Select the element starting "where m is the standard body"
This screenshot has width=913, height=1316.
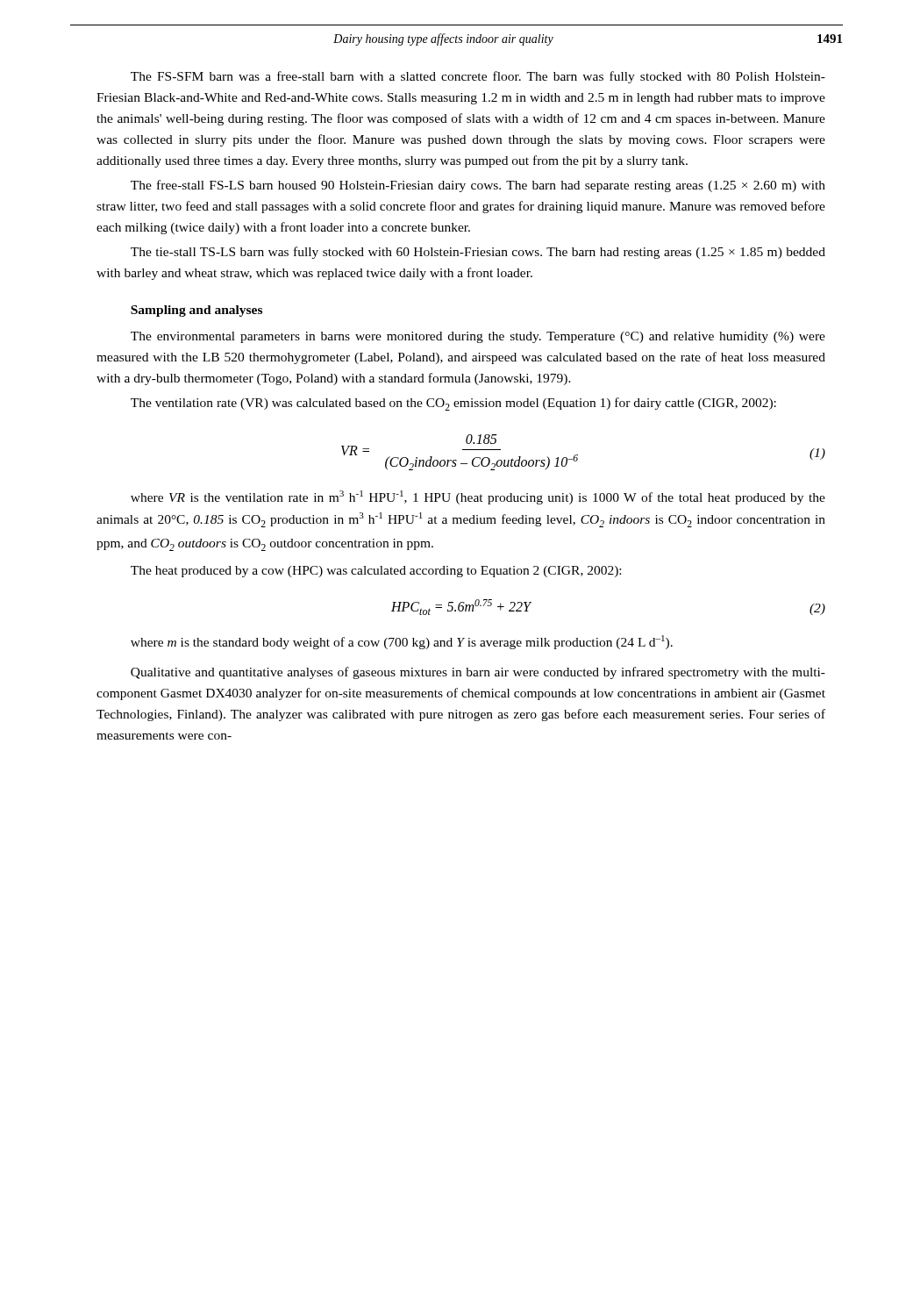pyautogui.click(x=461, y=642)
